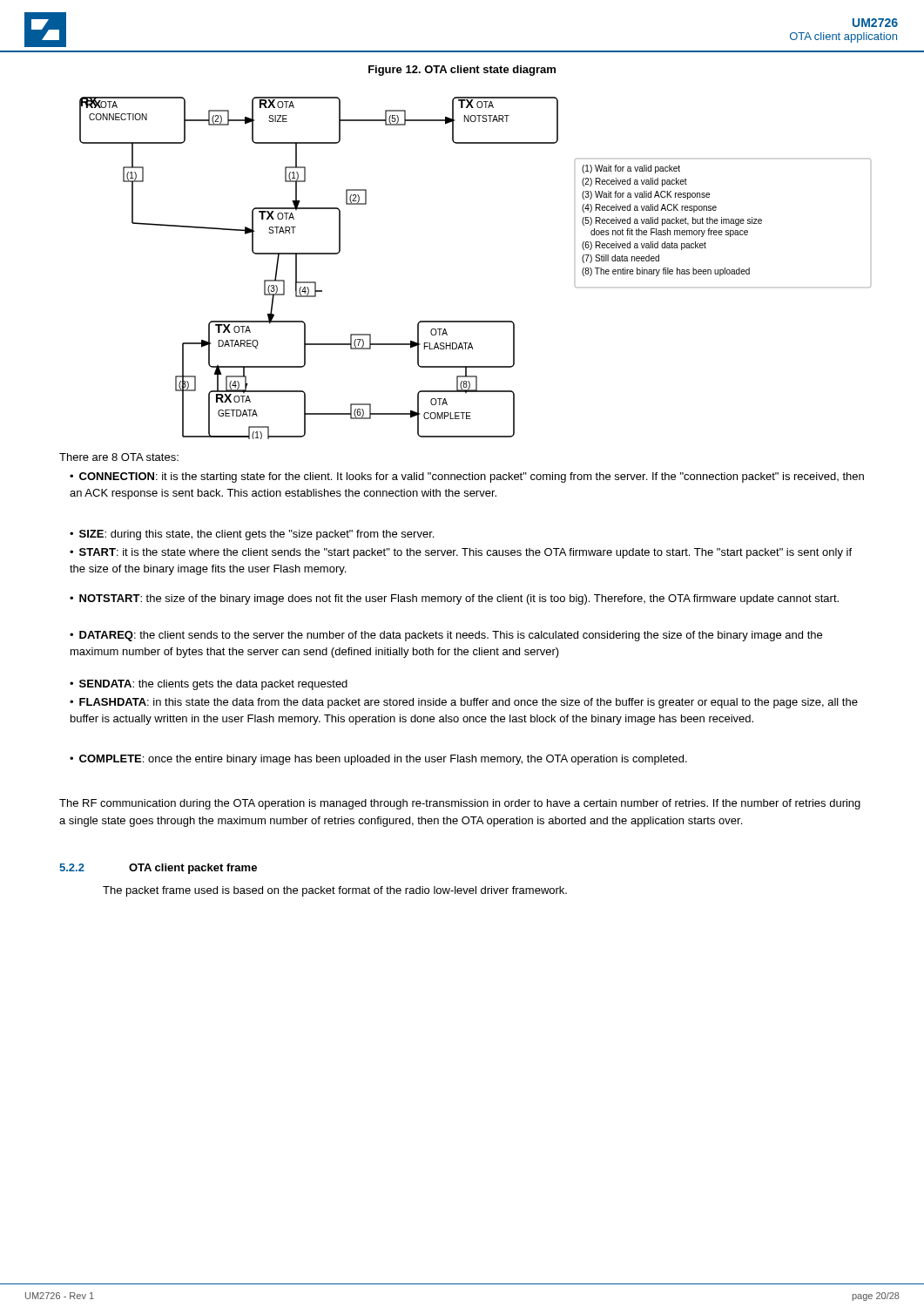Select the list item with the text "•COMPLETE: once the entire"
The image size is (924, 1307).
point(379,758)
